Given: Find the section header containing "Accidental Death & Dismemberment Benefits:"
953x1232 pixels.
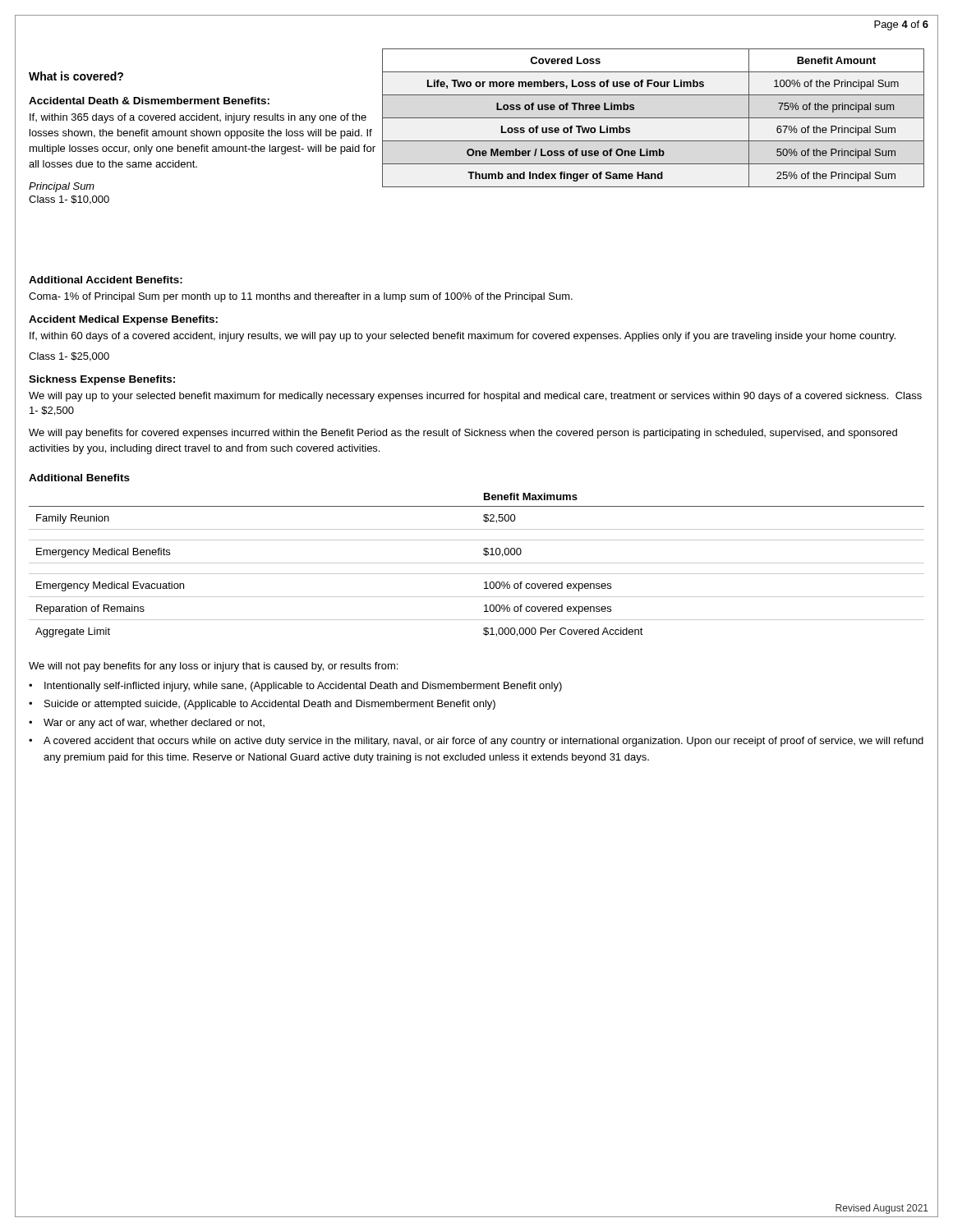Looking at the screenshot, I should click(150, 101).
